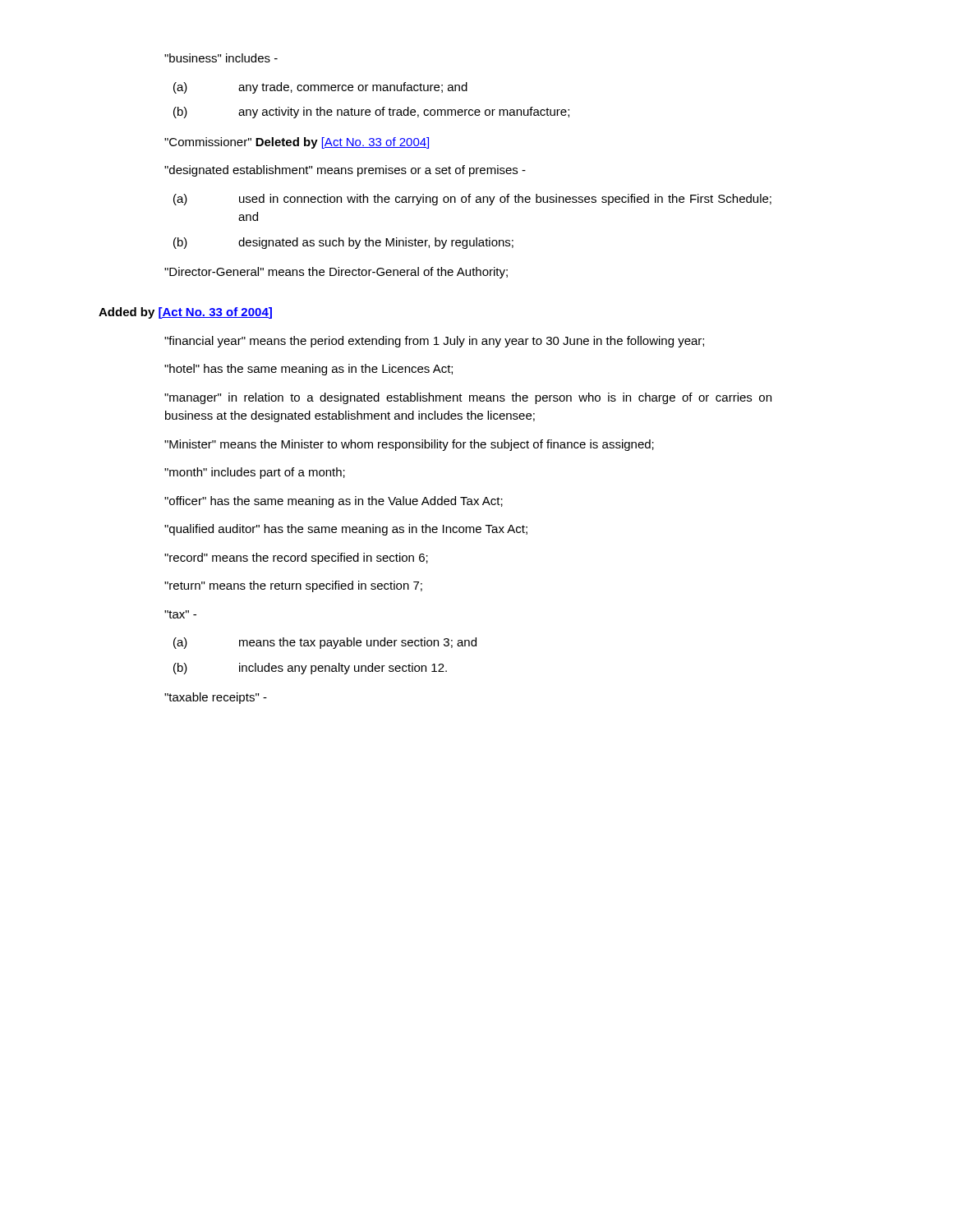Screen dimensions: 1232x953
Task: Click on the text block that says ""return" means the"
Action: 294,585
